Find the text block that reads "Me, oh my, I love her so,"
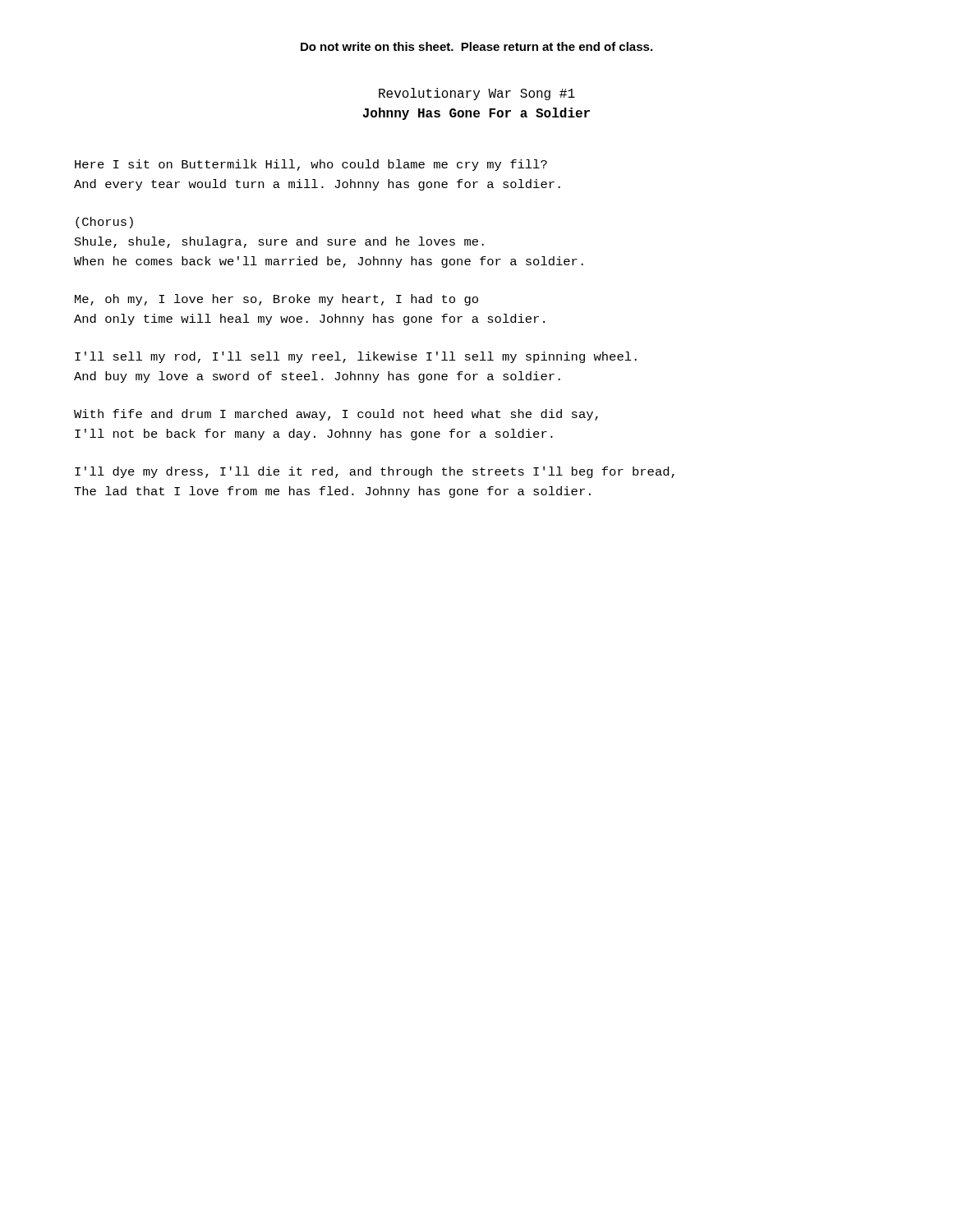953x1232 pixels. pos(311,310)
